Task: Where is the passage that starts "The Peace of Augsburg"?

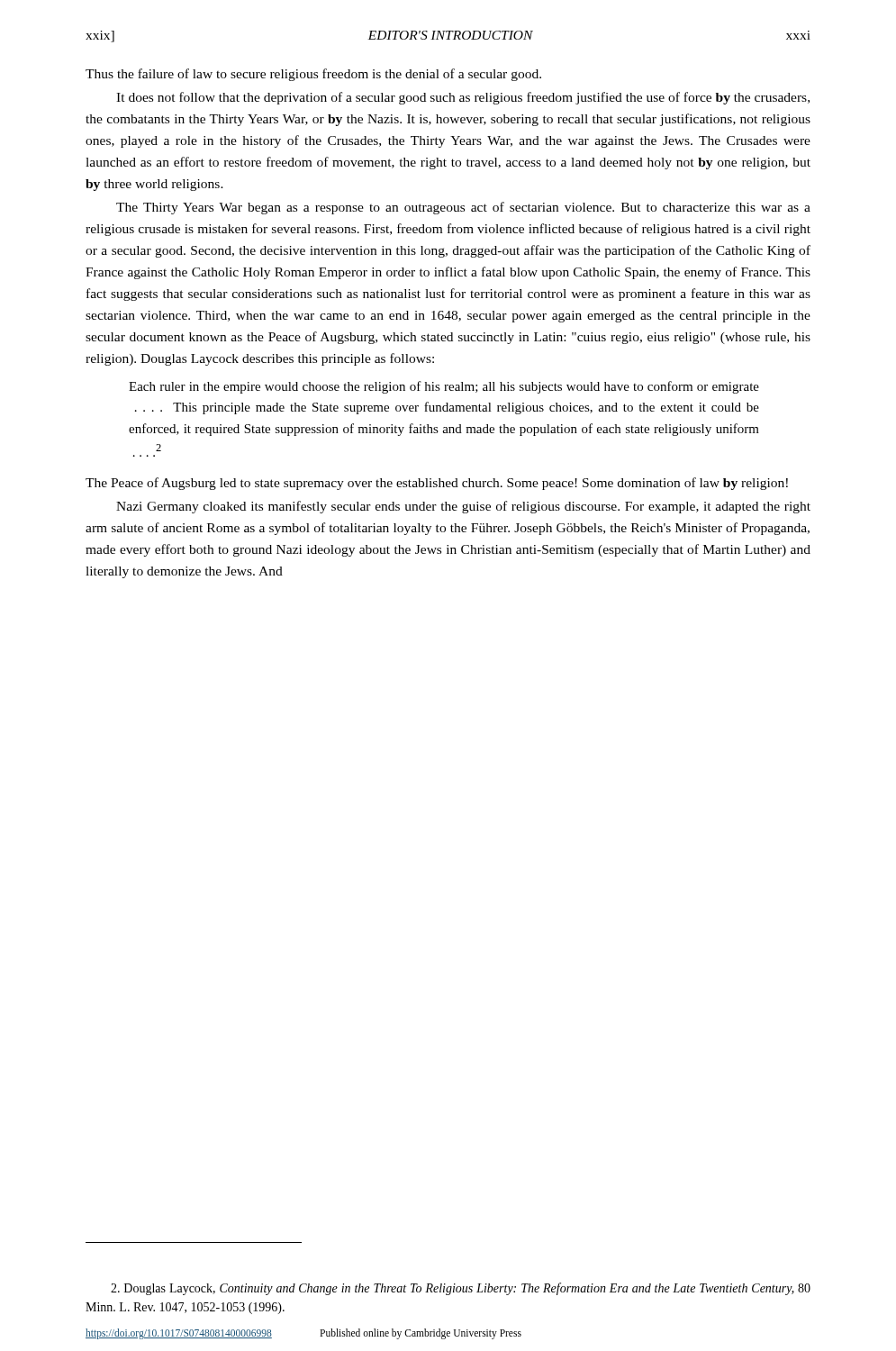Action: [448, 483]
